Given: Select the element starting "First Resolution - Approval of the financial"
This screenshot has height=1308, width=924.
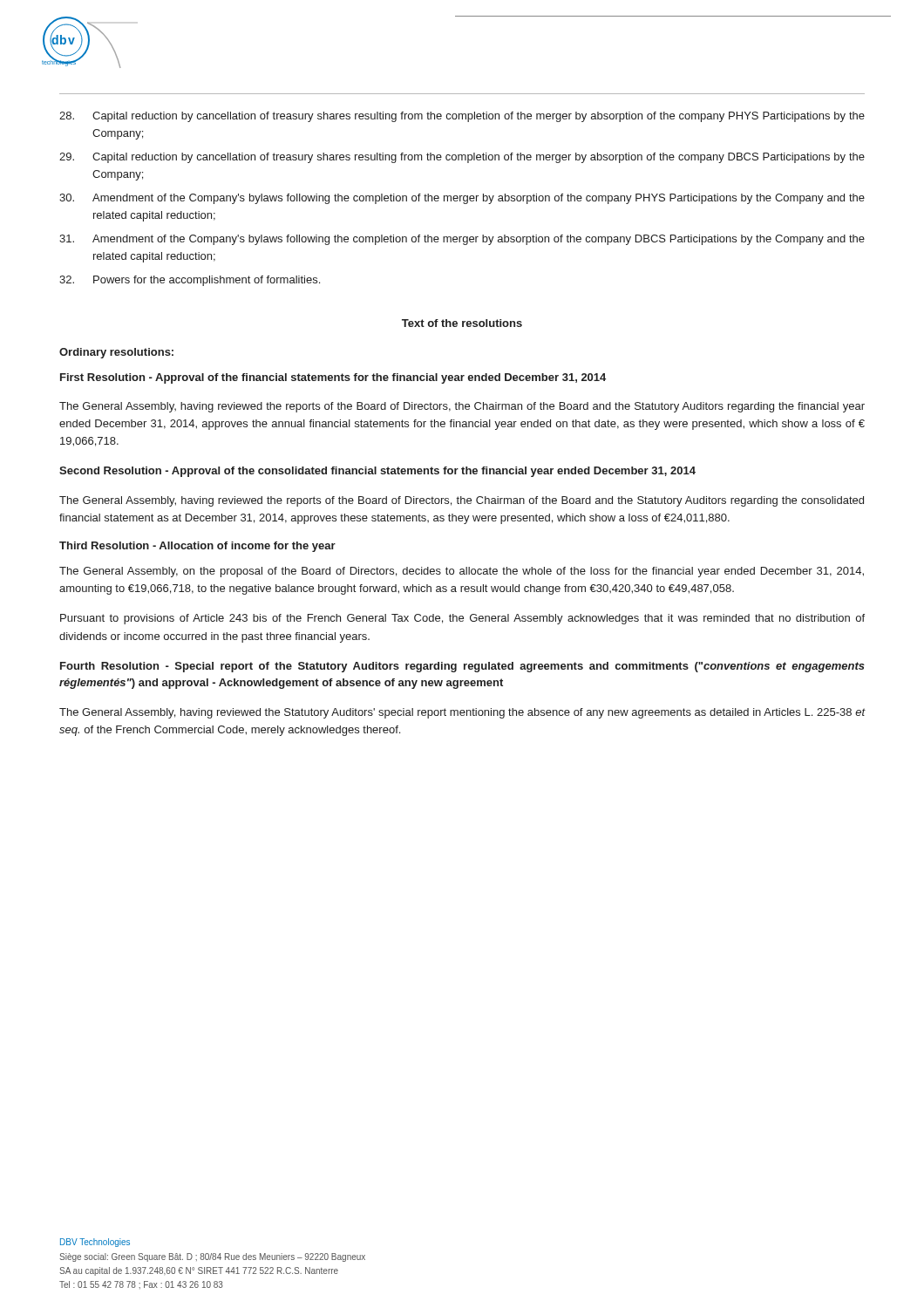Looking at the screenshot, I should coord(333,377).
